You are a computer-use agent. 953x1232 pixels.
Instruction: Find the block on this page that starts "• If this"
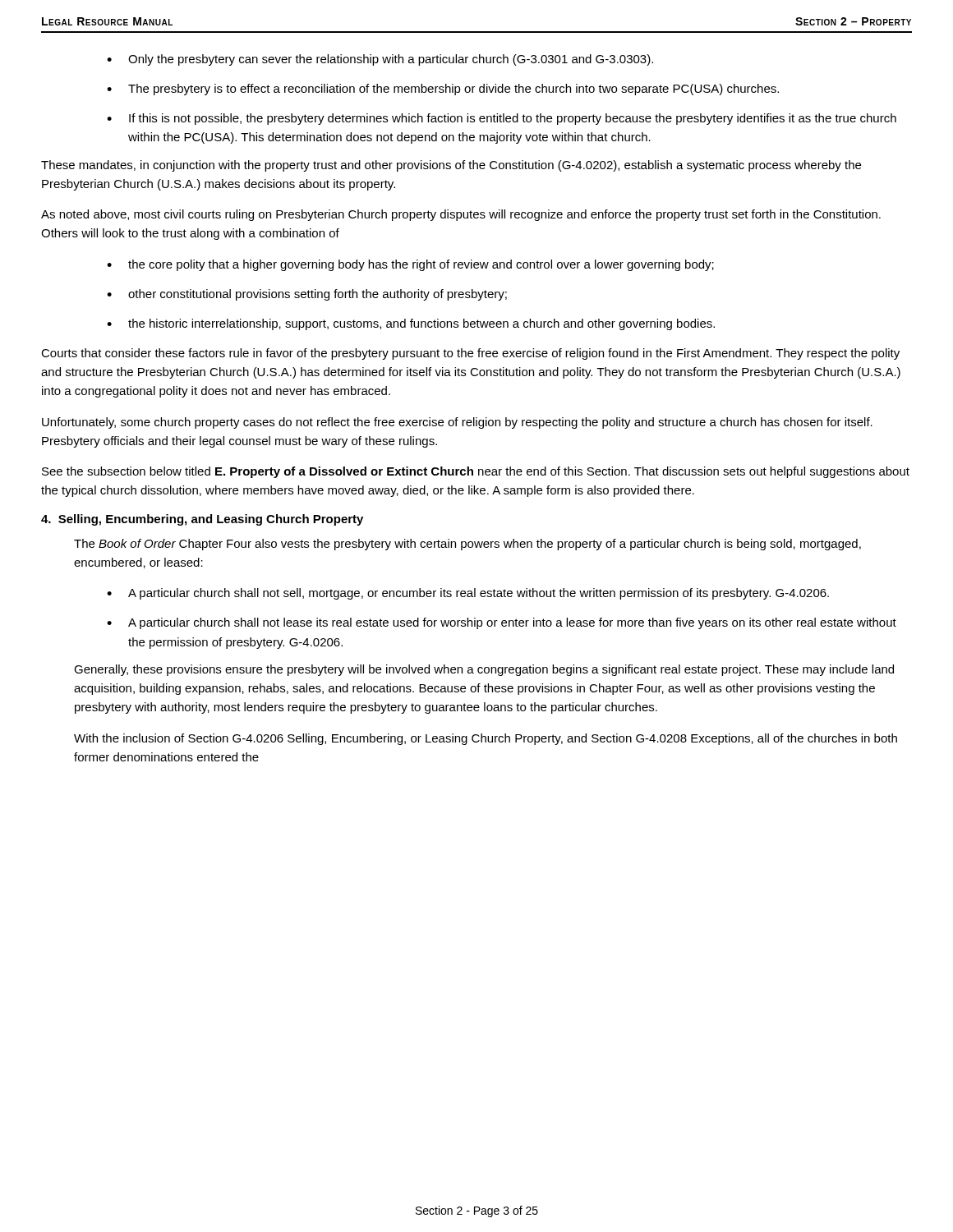(x=509, y=128)
